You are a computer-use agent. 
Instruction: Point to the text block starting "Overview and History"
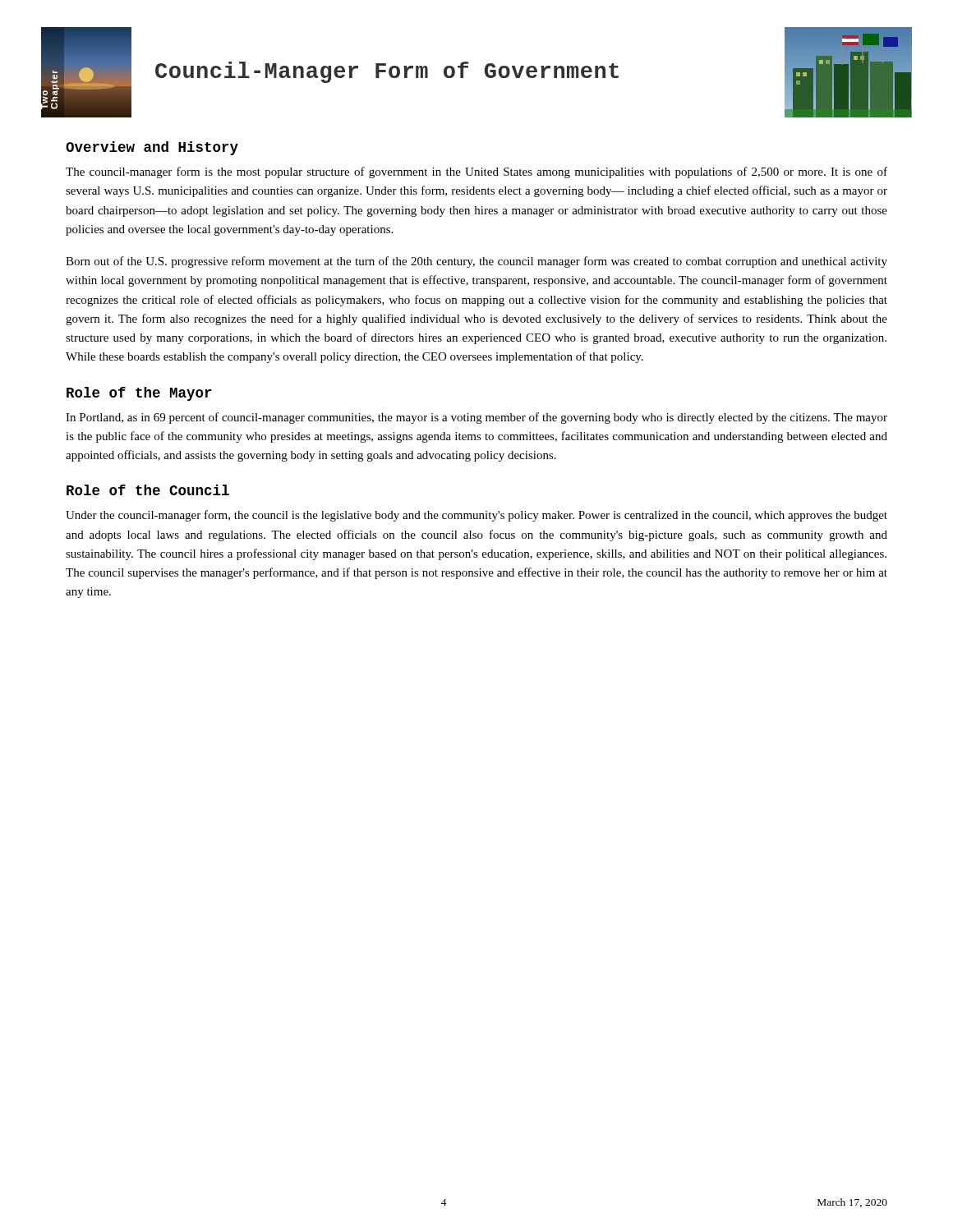[152, 148]
